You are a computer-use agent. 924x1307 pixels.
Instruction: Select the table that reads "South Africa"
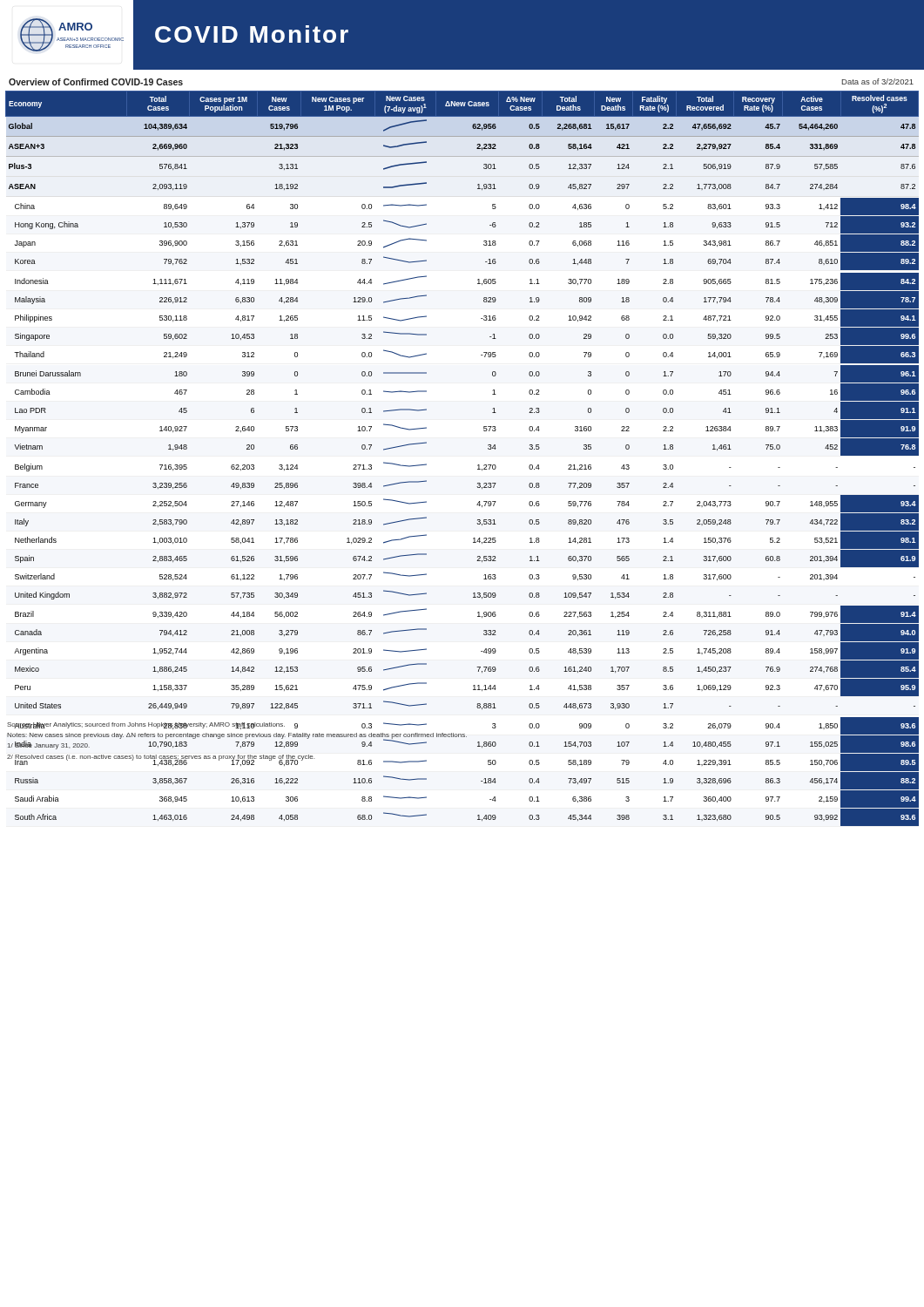(x=462, y=459)
